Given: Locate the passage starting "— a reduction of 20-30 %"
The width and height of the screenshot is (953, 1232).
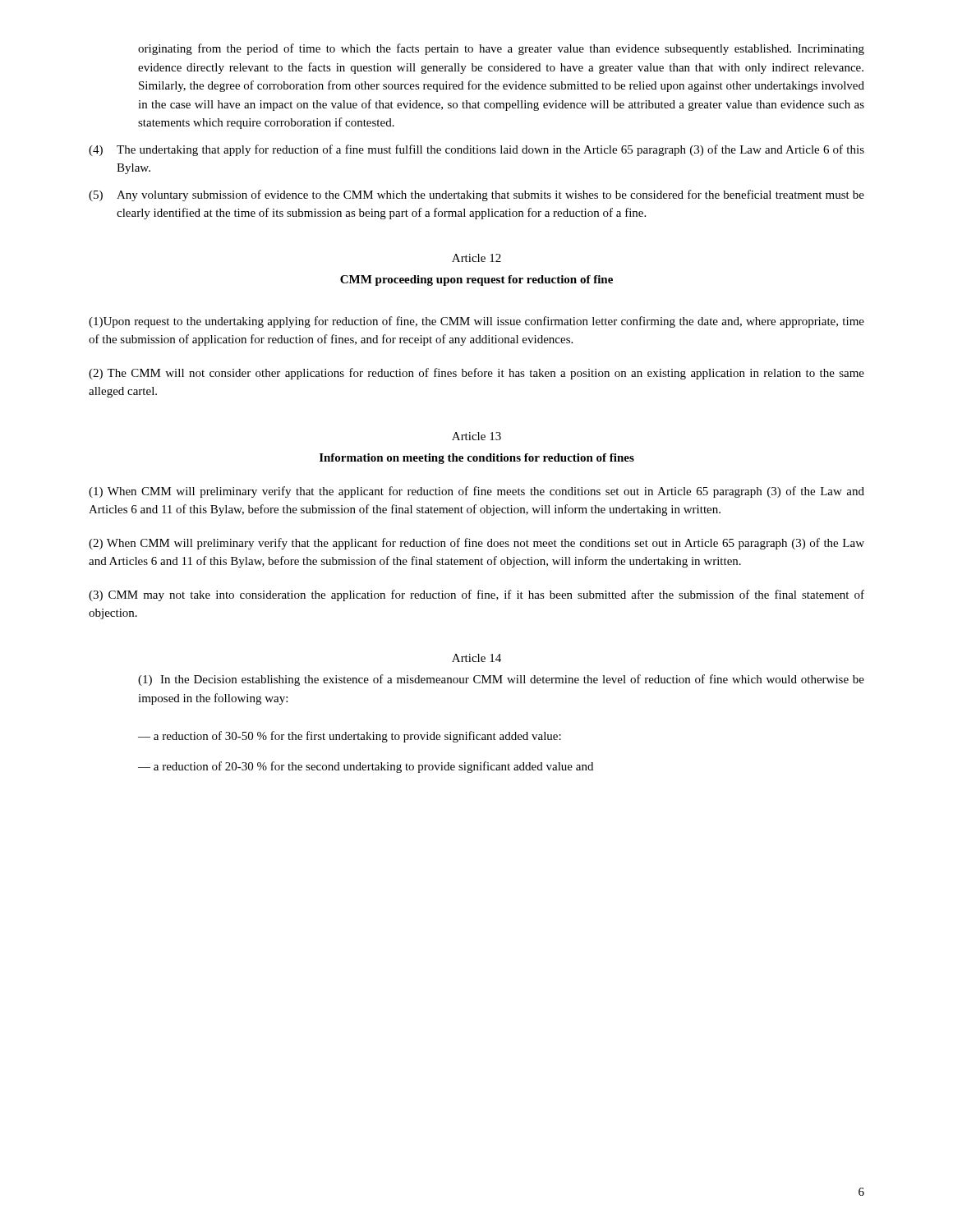Looking at the screenshot, I should (366, 766).
